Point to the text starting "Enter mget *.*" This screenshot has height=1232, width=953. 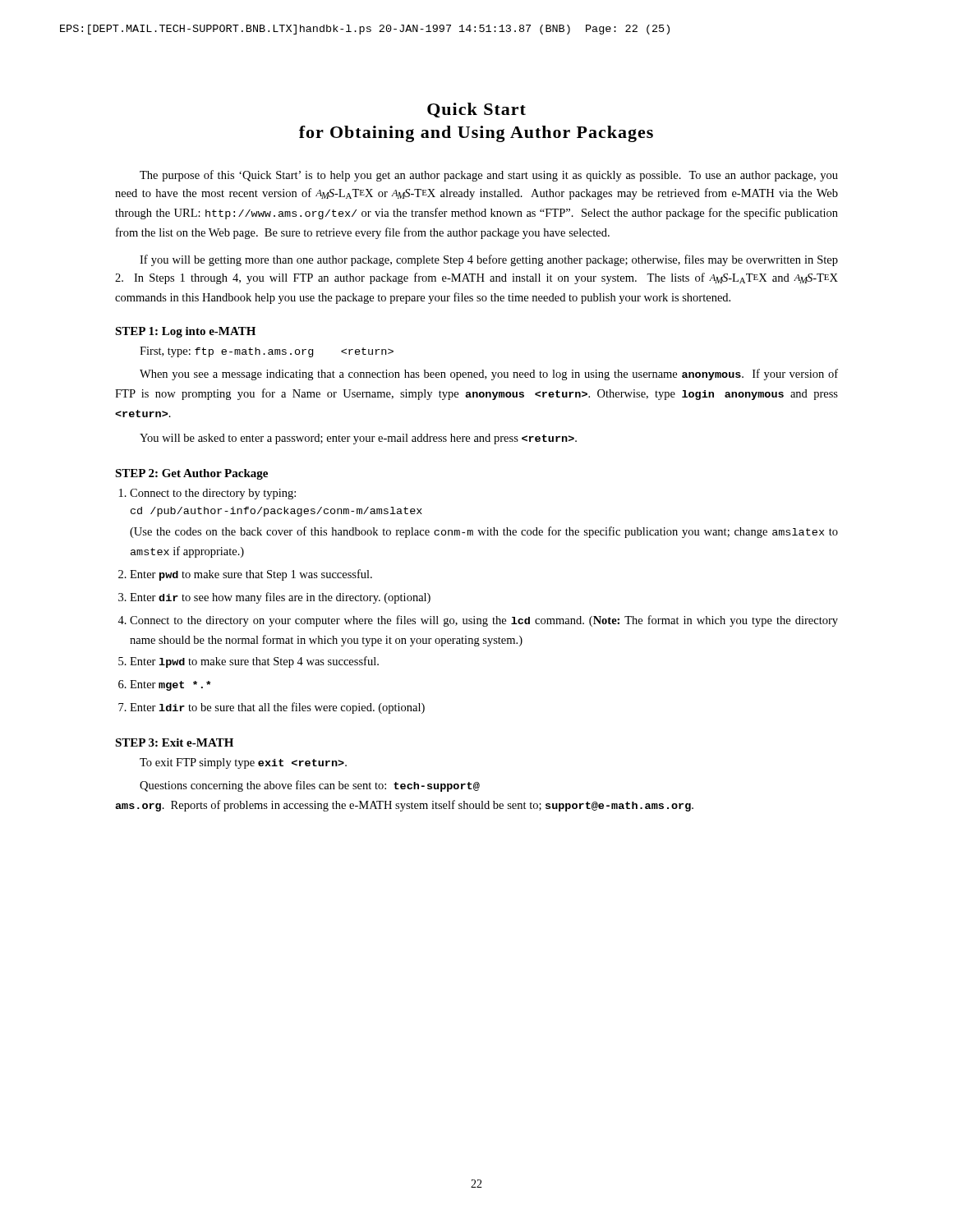tap(171, 685)
